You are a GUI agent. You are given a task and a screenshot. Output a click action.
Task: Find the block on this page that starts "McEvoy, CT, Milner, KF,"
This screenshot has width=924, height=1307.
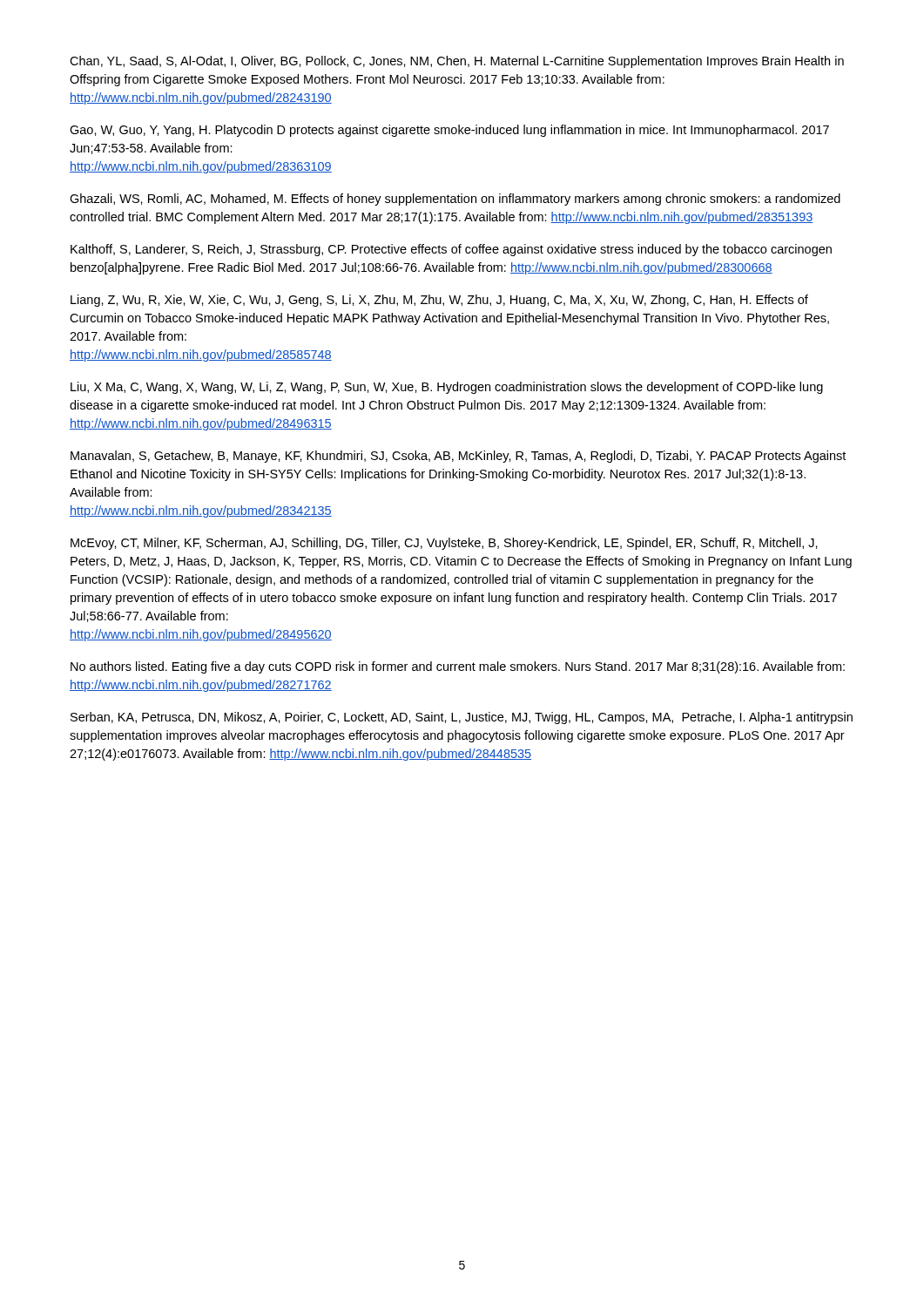[x=461, y=589]
